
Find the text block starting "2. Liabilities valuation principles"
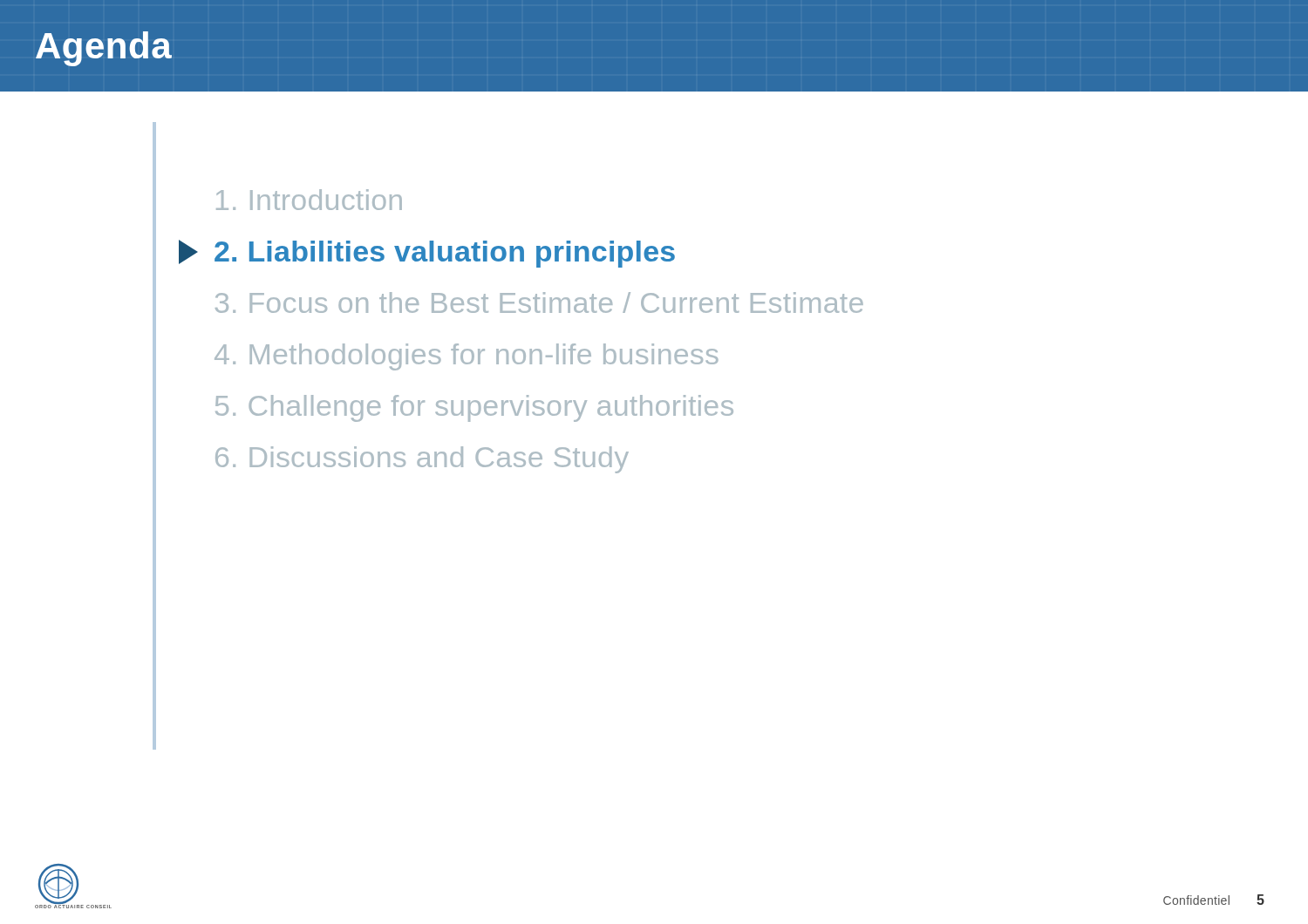[x=427, y=252]
